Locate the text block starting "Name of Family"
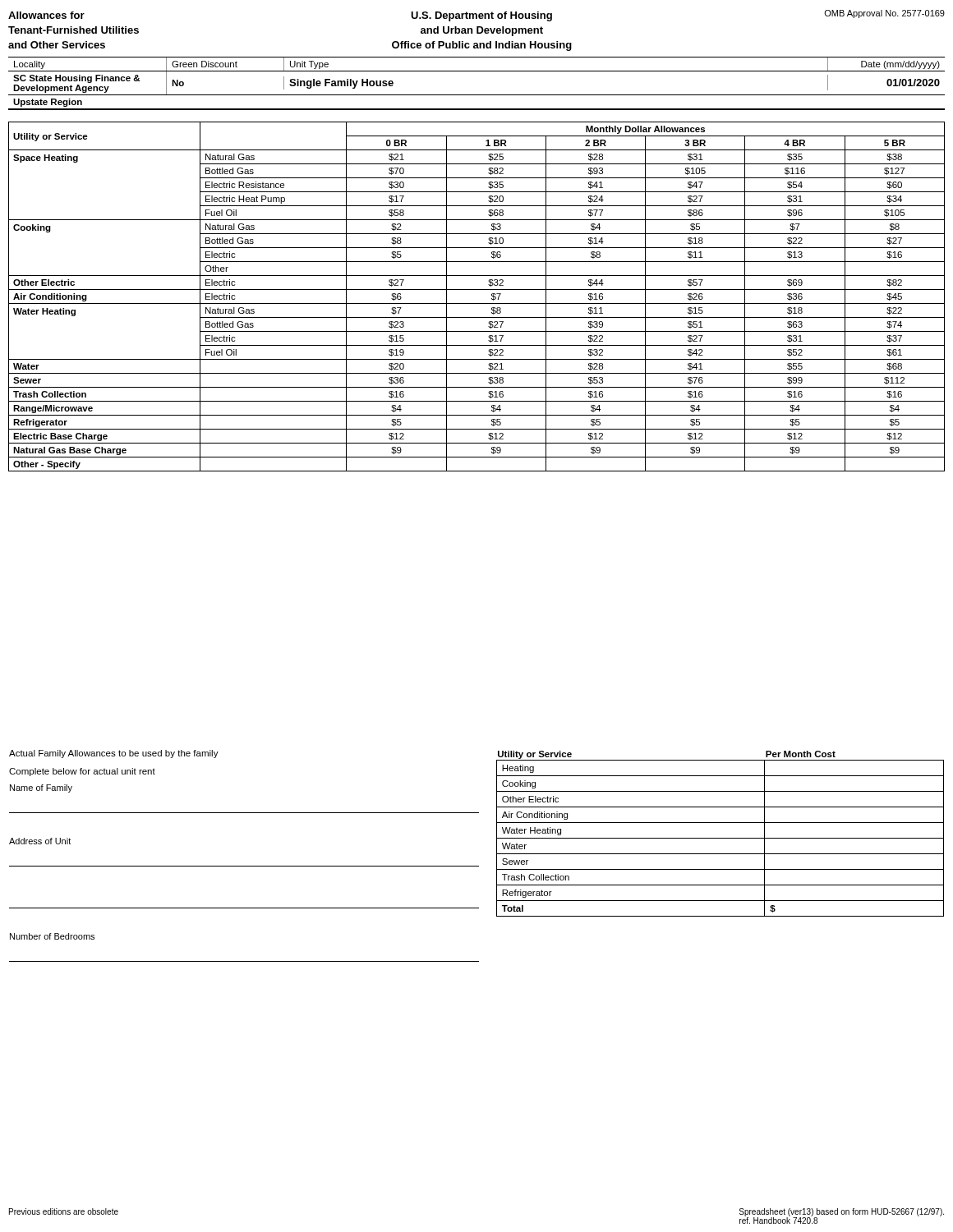 [41, 788]
